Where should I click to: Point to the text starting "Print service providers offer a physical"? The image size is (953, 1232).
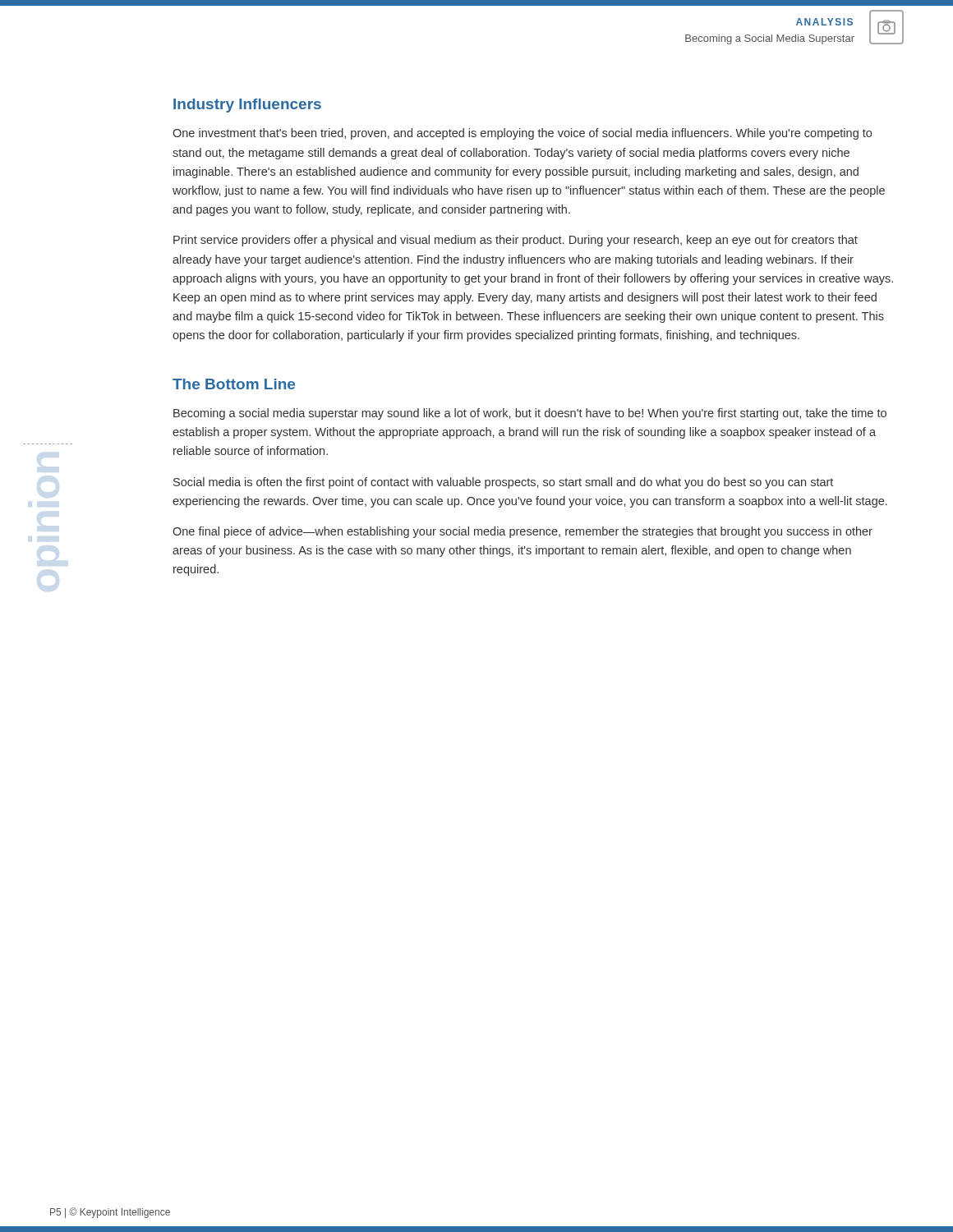[x=533, y=288]
